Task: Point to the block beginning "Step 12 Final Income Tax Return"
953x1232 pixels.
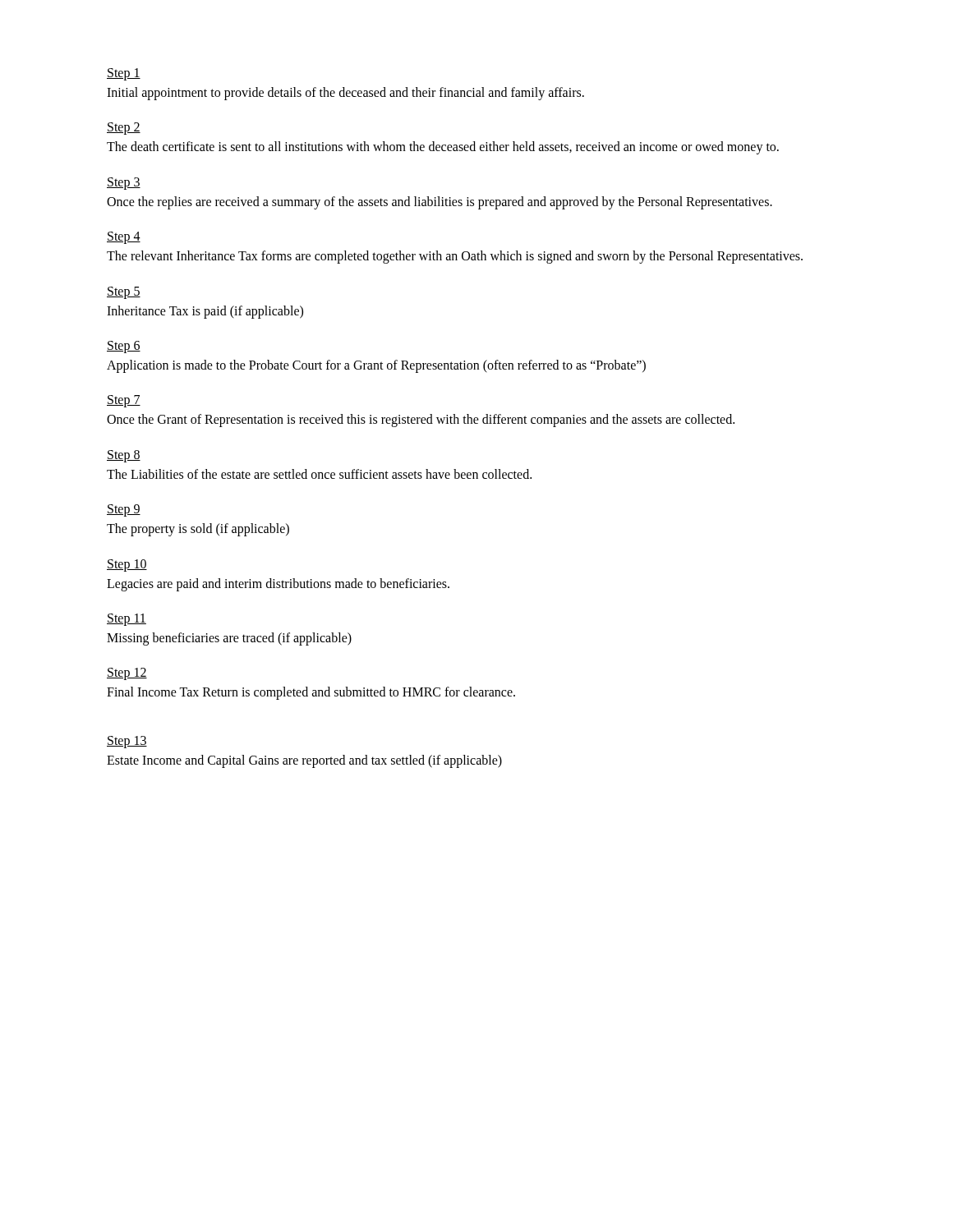Action: [x=476, y=684]
